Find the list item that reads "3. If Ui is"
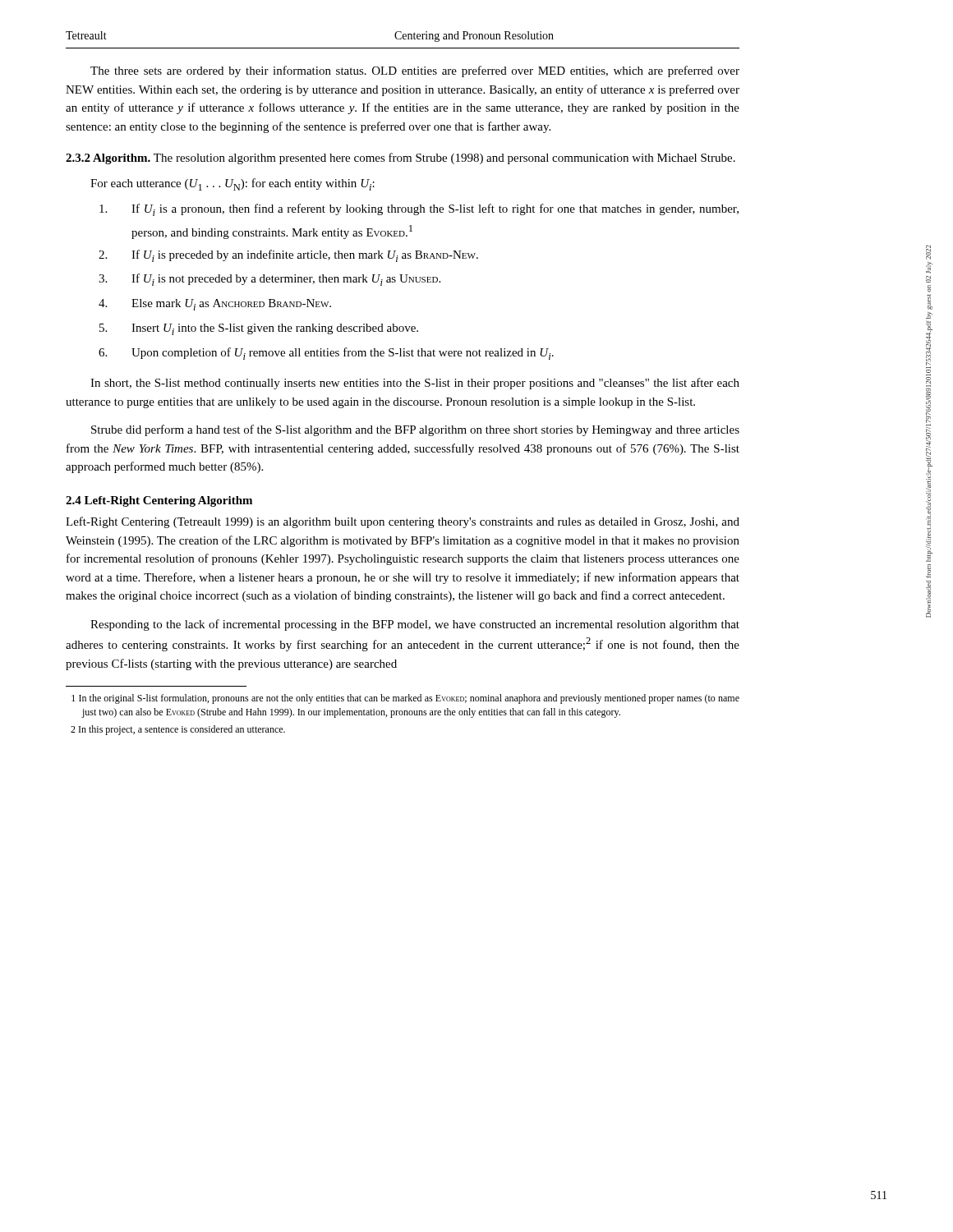The image size is (953, 1232). pos(435,280)
